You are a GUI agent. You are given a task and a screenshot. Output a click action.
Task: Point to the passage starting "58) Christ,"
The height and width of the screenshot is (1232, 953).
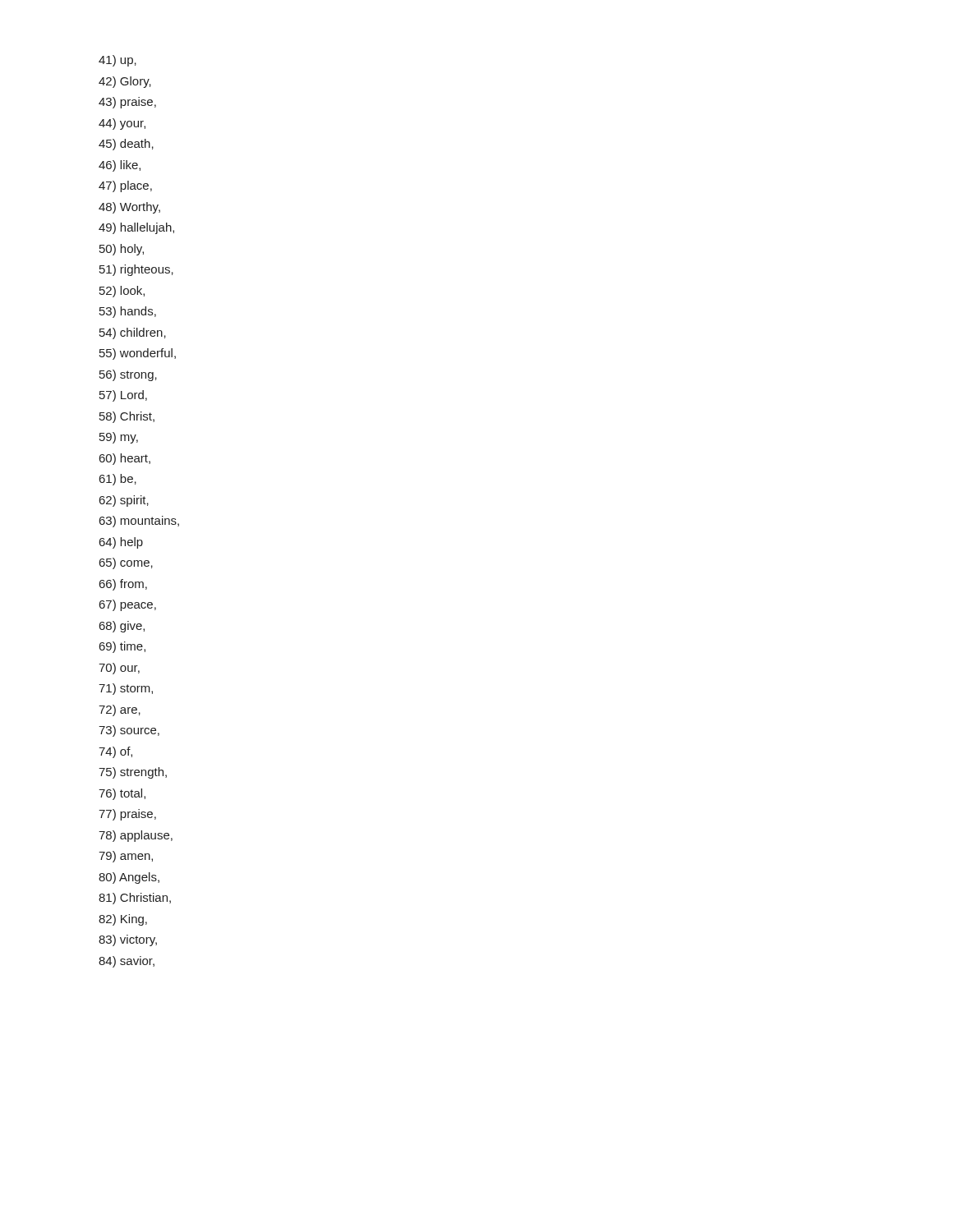(127, 416)
